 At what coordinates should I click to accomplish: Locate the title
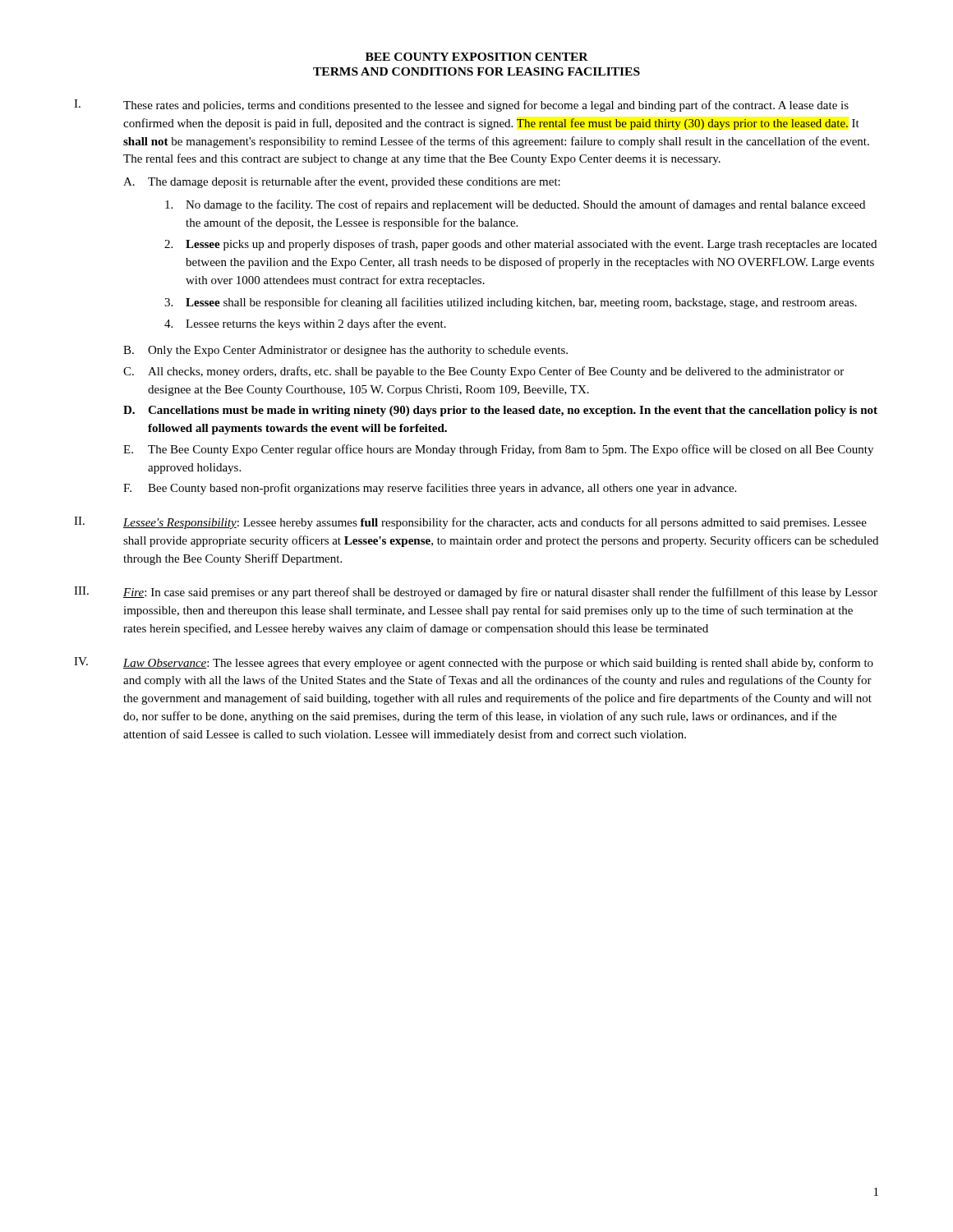click(x=476, y=64)
